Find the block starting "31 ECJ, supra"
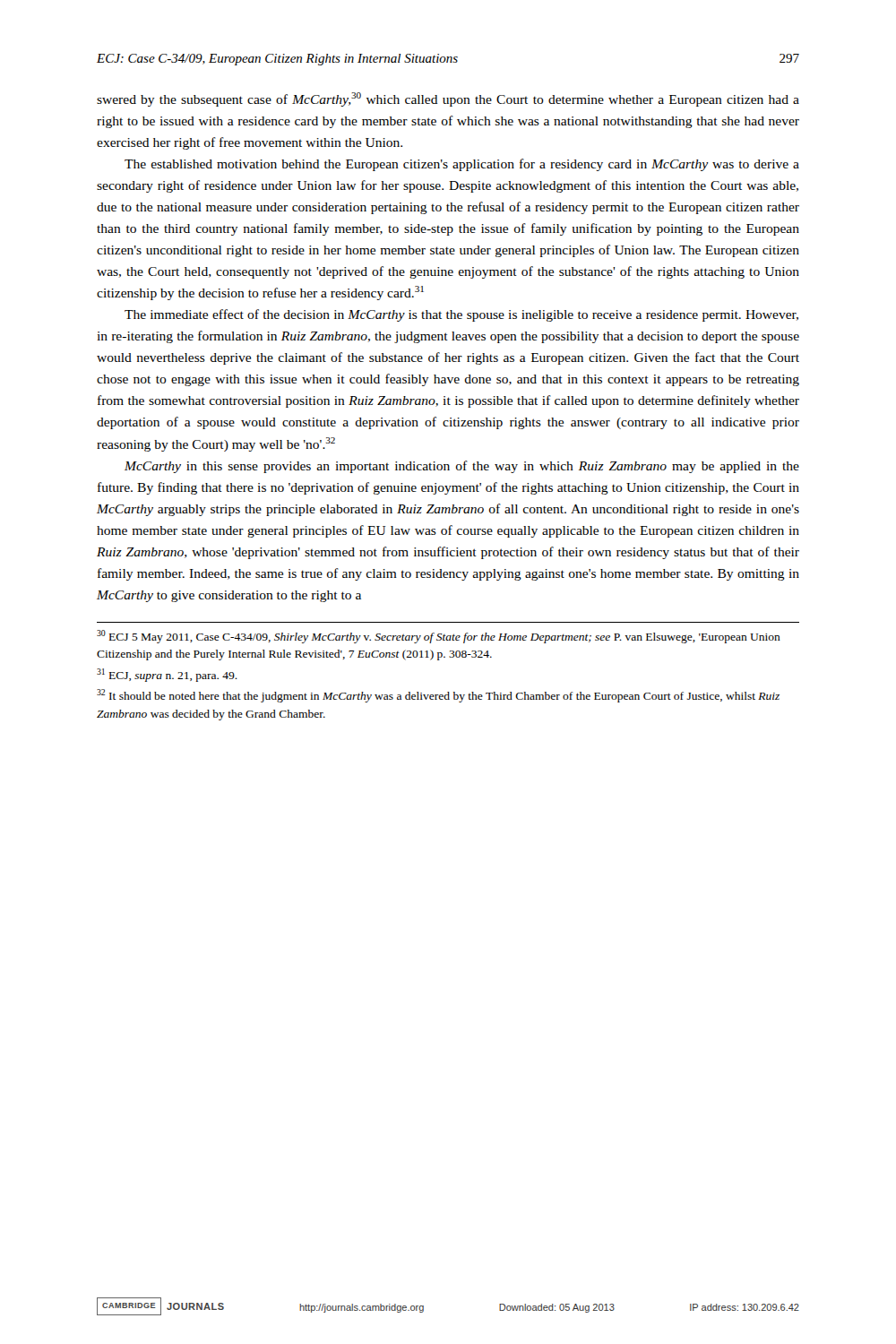Image resolution: width=896 pixels, height=1344 pixels. click(167, 674)
